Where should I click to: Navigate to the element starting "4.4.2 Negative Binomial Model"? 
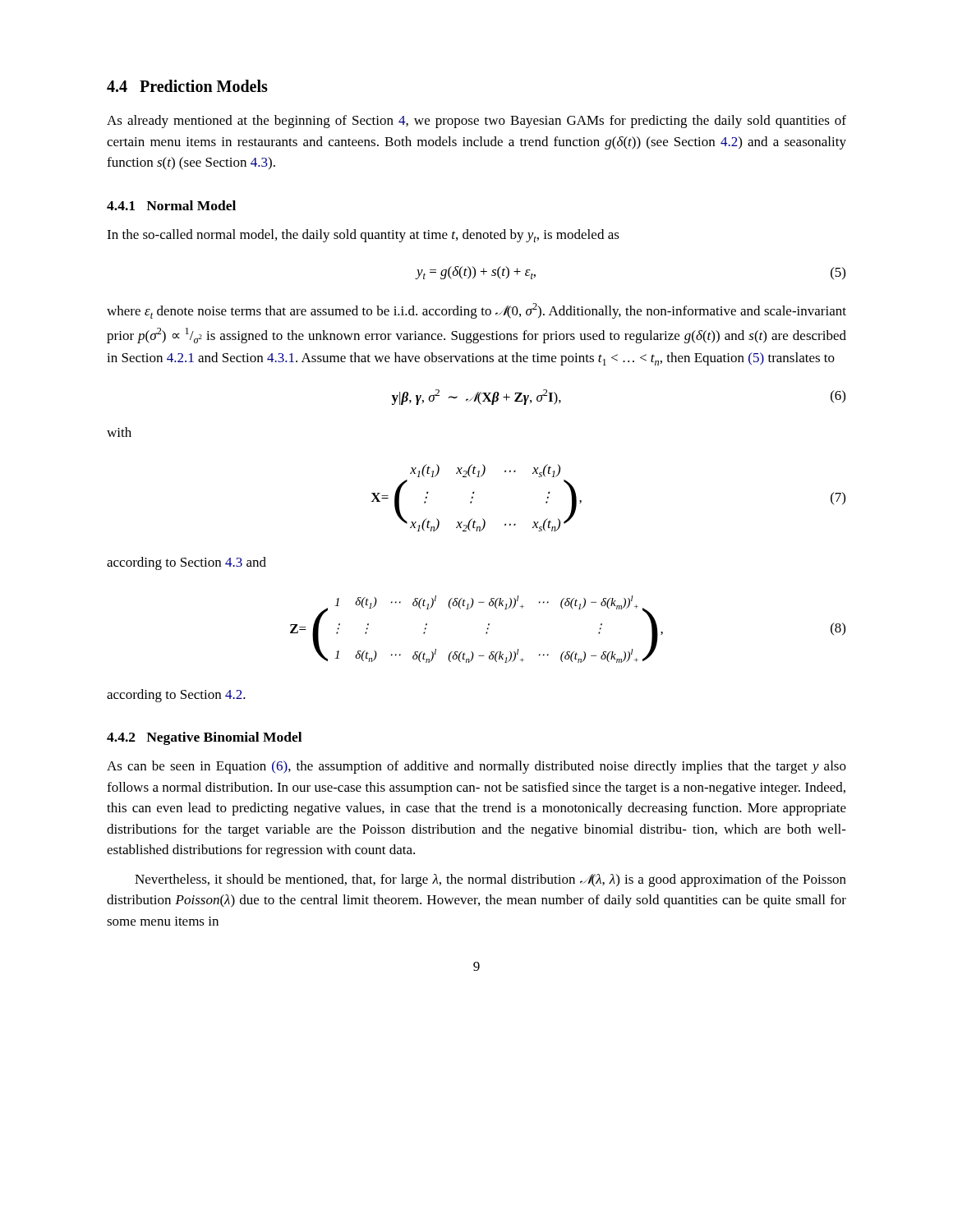pos(204,737)
